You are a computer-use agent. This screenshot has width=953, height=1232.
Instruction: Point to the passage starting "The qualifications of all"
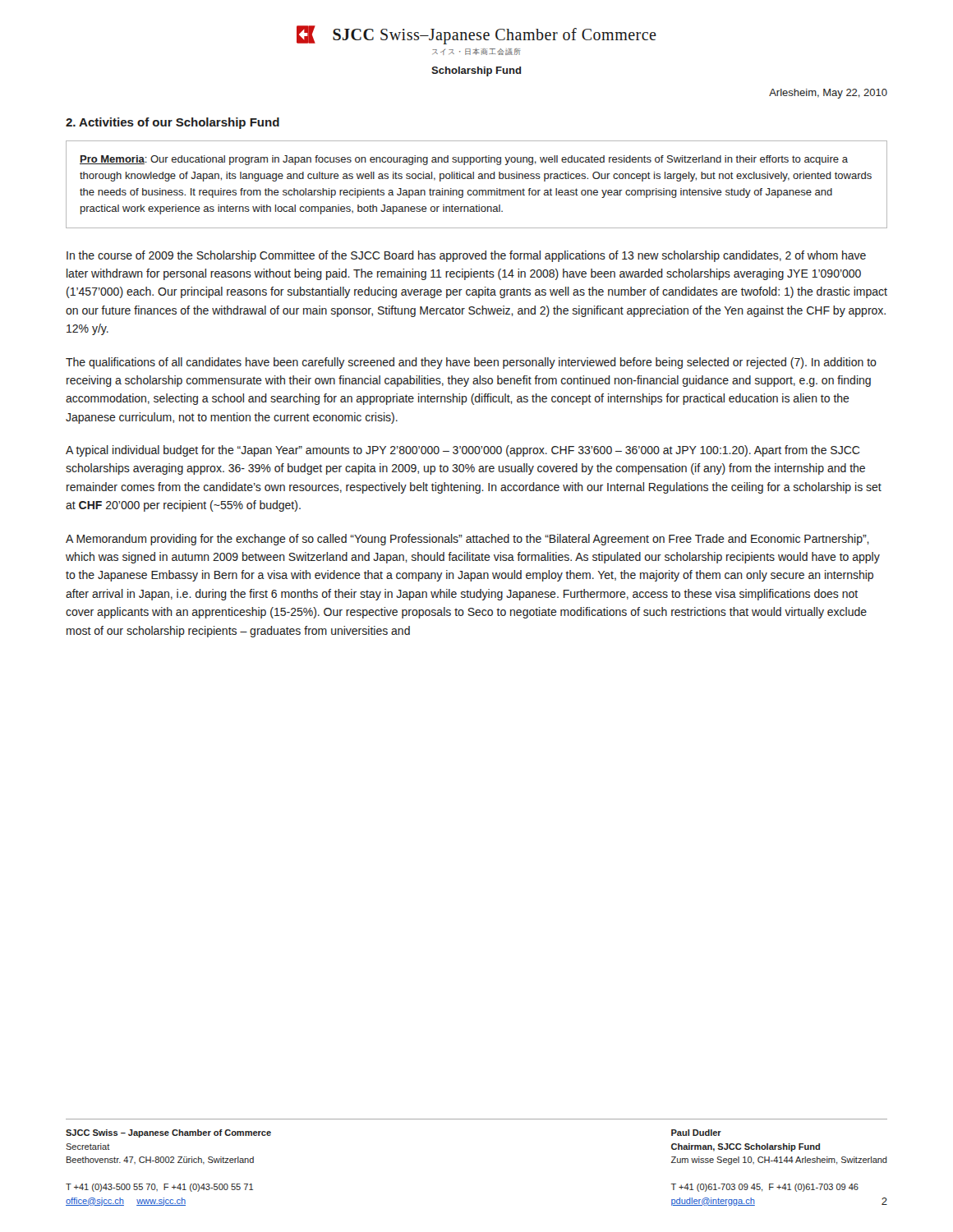tap(471, 389)
